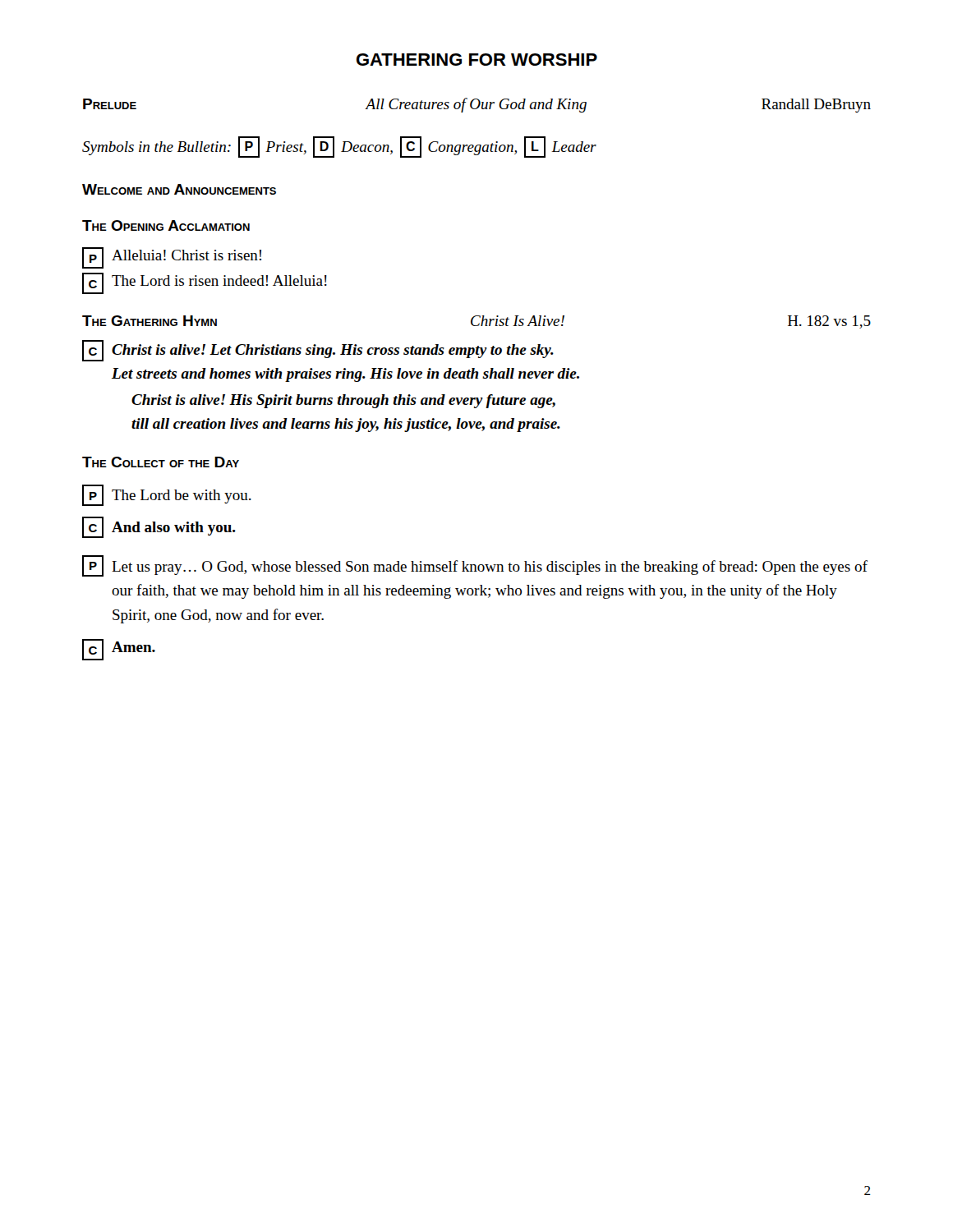Screen dimensions: 1232x953
Task: Click on the passage starting "GATHERING FOR WORSHIP"
Action: pyautogui.click(x=476, y=60)
